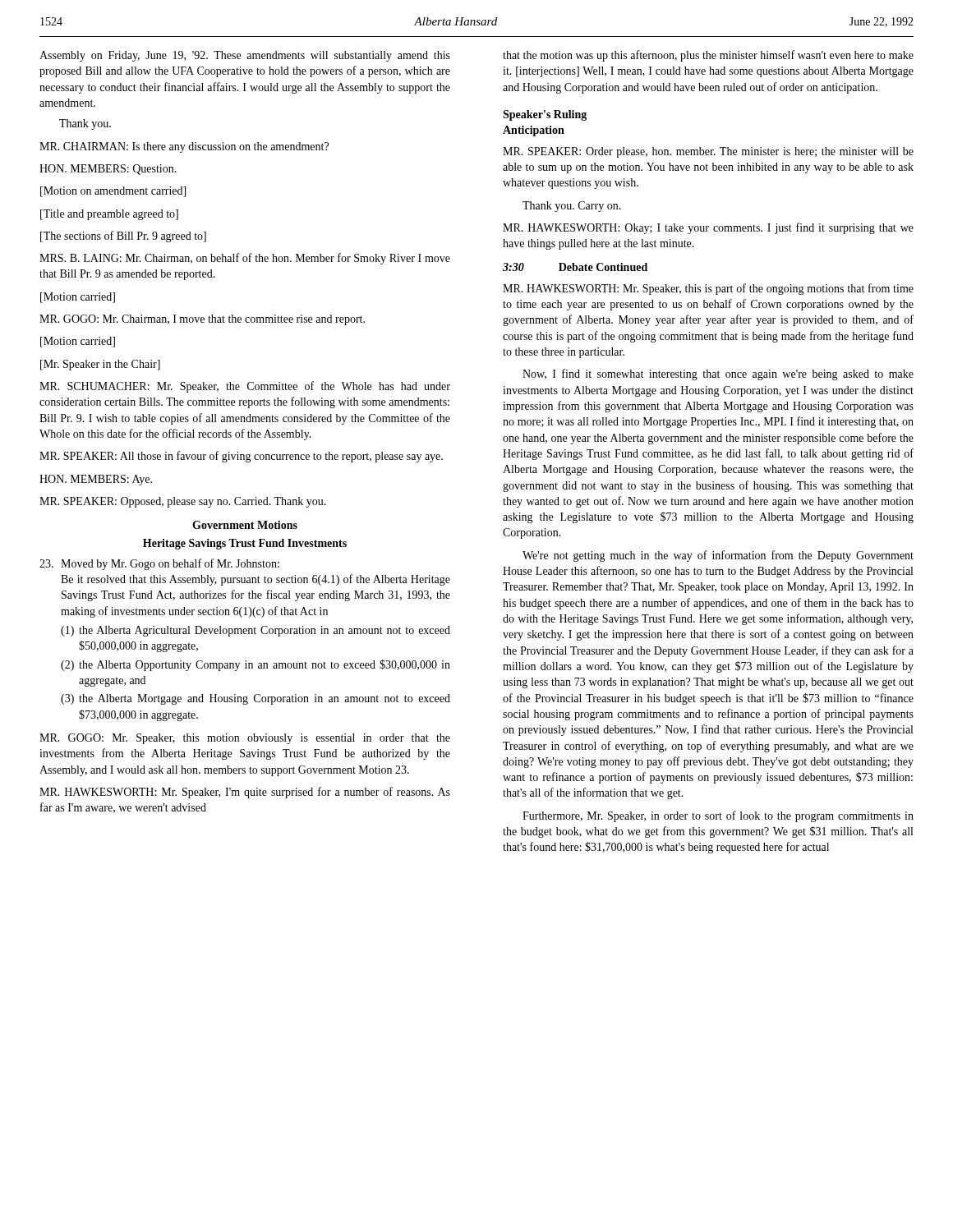Where does it say "Heritage Savings Trust Fund Investments"?
953x1232 pixels.
pos(245,543)
